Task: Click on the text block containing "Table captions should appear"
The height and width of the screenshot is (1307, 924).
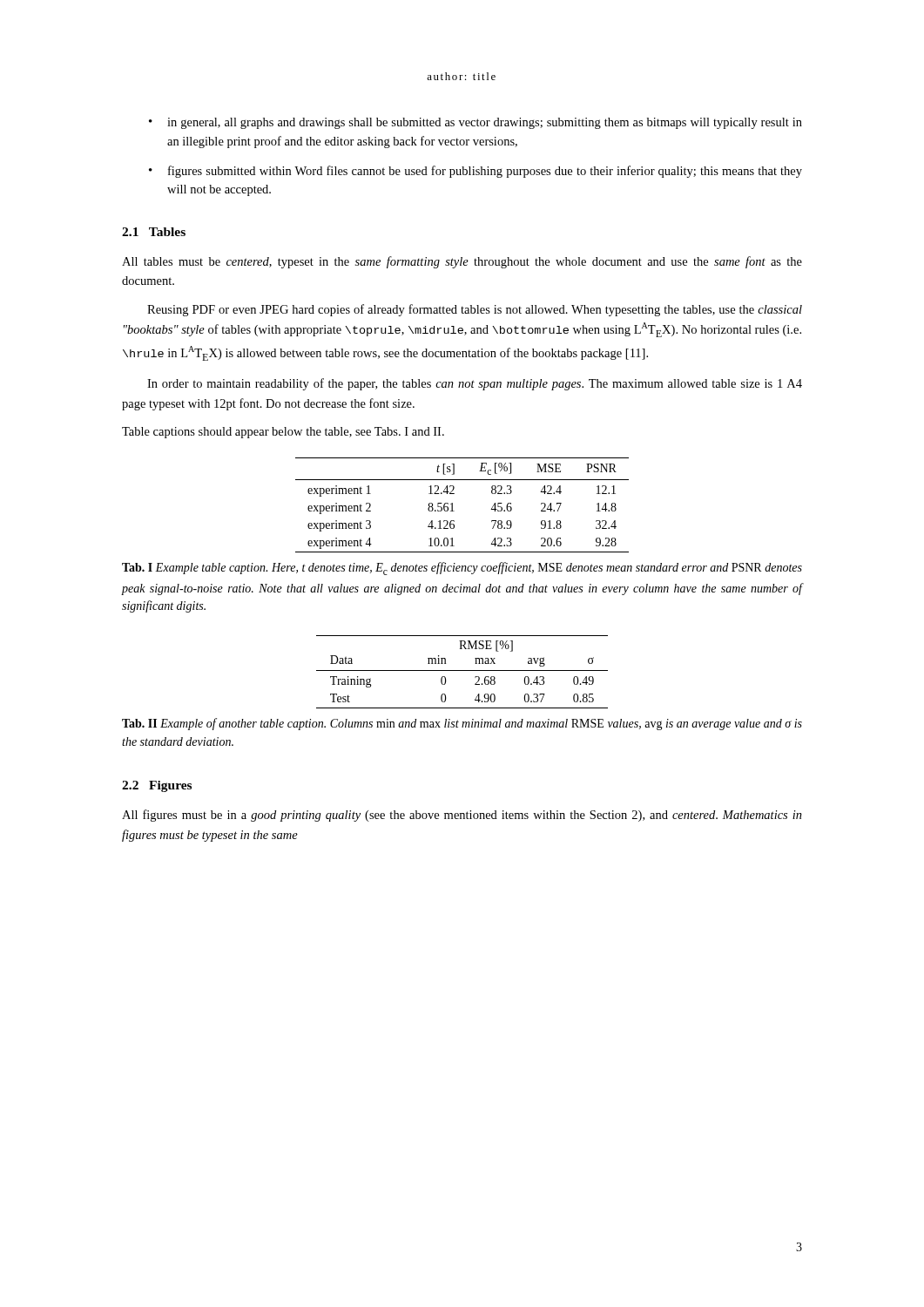Action: tap(283, 432)
